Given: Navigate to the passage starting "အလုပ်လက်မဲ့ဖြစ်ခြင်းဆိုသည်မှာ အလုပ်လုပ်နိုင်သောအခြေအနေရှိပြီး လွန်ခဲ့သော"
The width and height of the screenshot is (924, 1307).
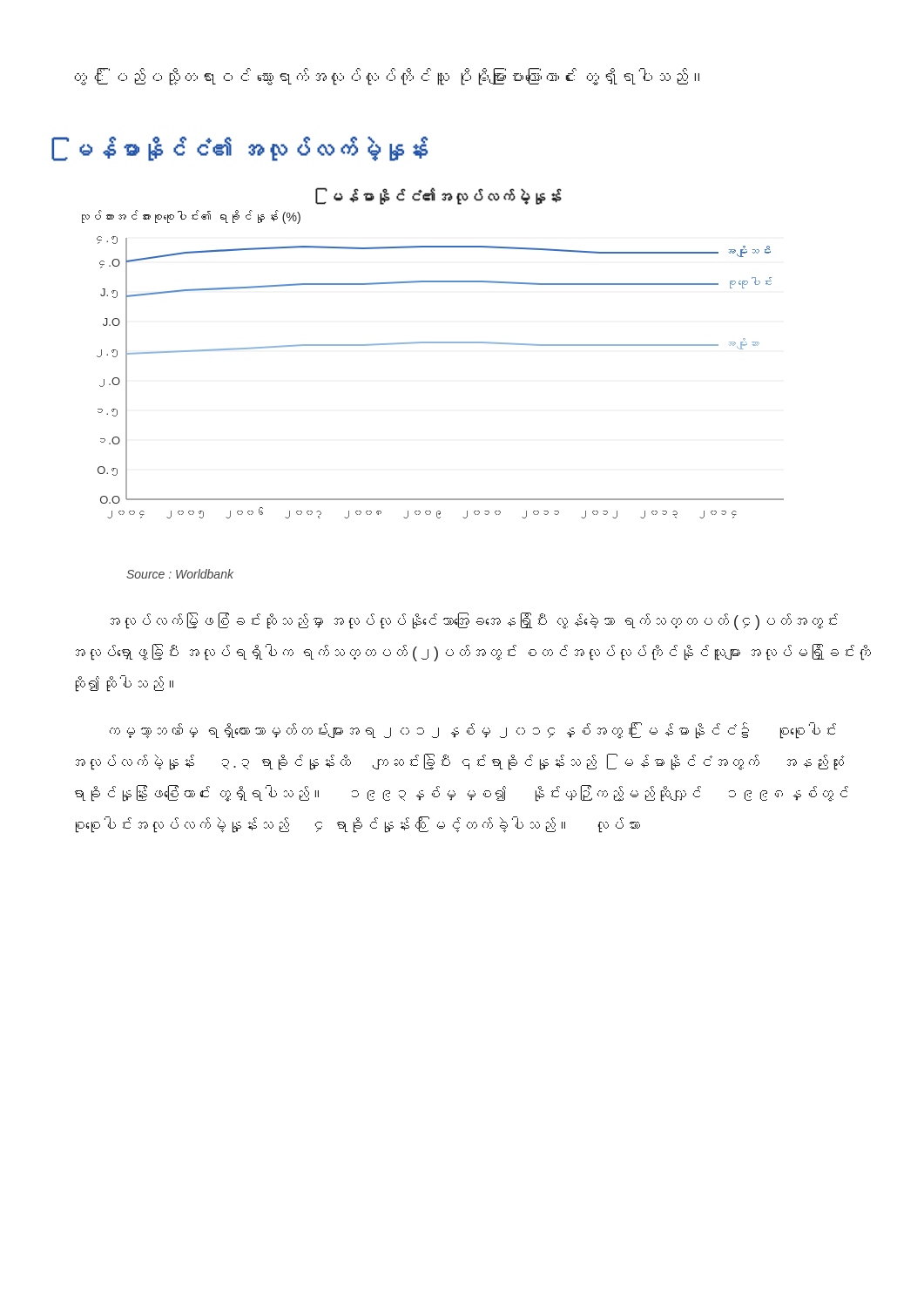Looking at the screenshot, I should coord(470,653).
